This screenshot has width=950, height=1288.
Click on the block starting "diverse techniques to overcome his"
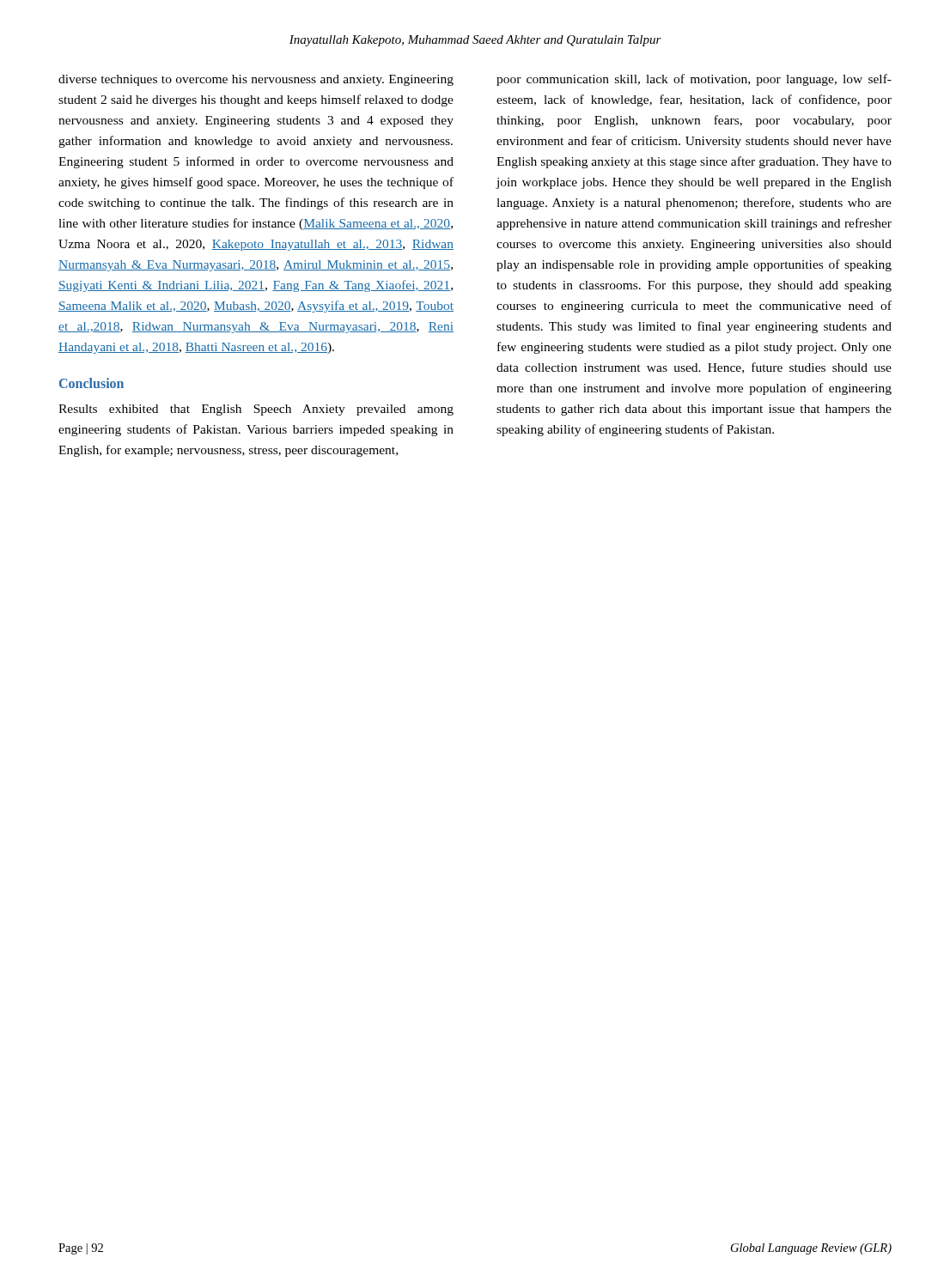tap(256, 213)
